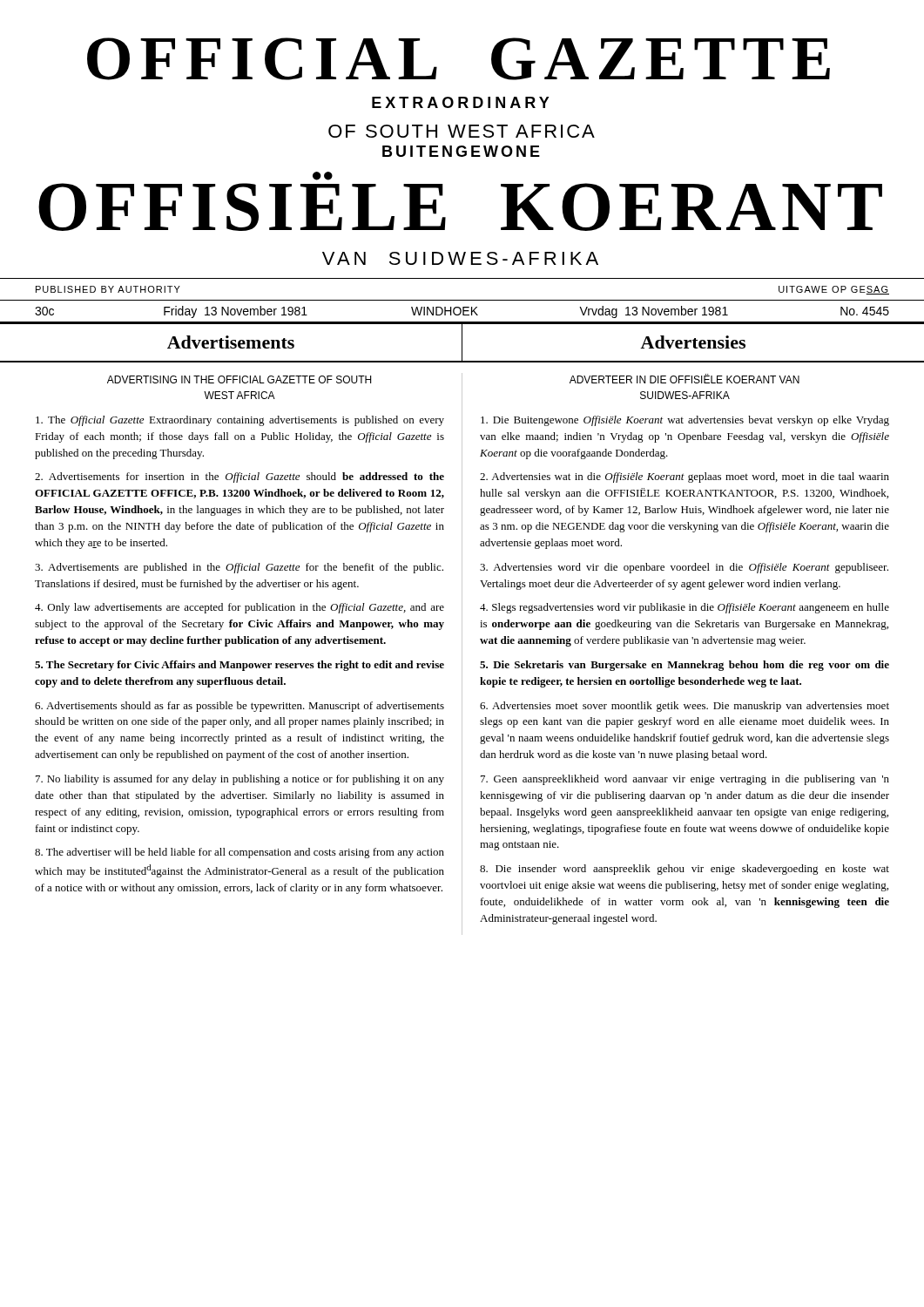The width and height of the screenshot is (924, 1307).
Task: Locate the block of text that opens with "Geen aanspreeklikheid word aanvaar"
Action: 684,811
